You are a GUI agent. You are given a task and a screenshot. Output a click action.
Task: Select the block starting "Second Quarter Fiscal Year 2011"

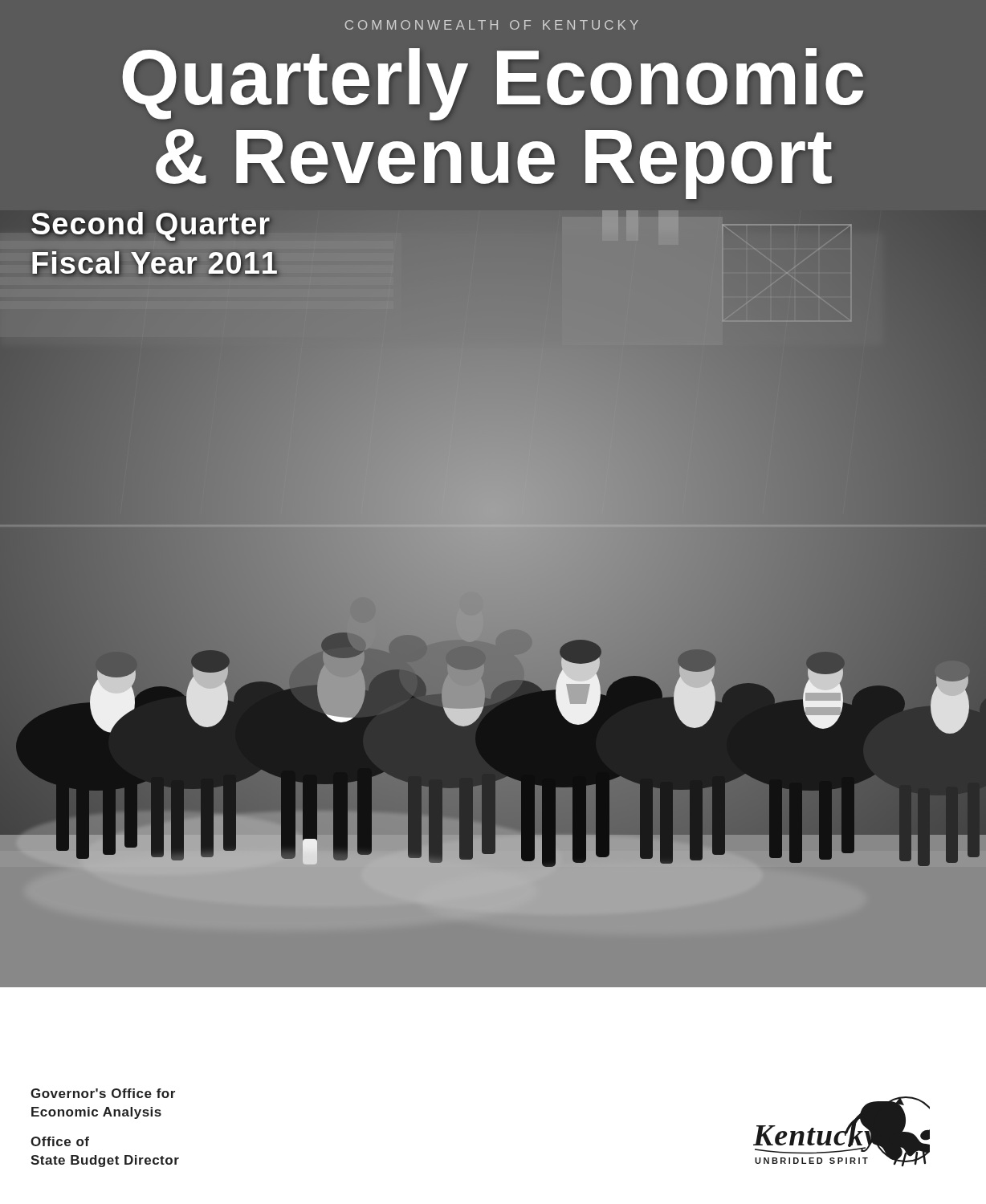[x=155, y=244]
